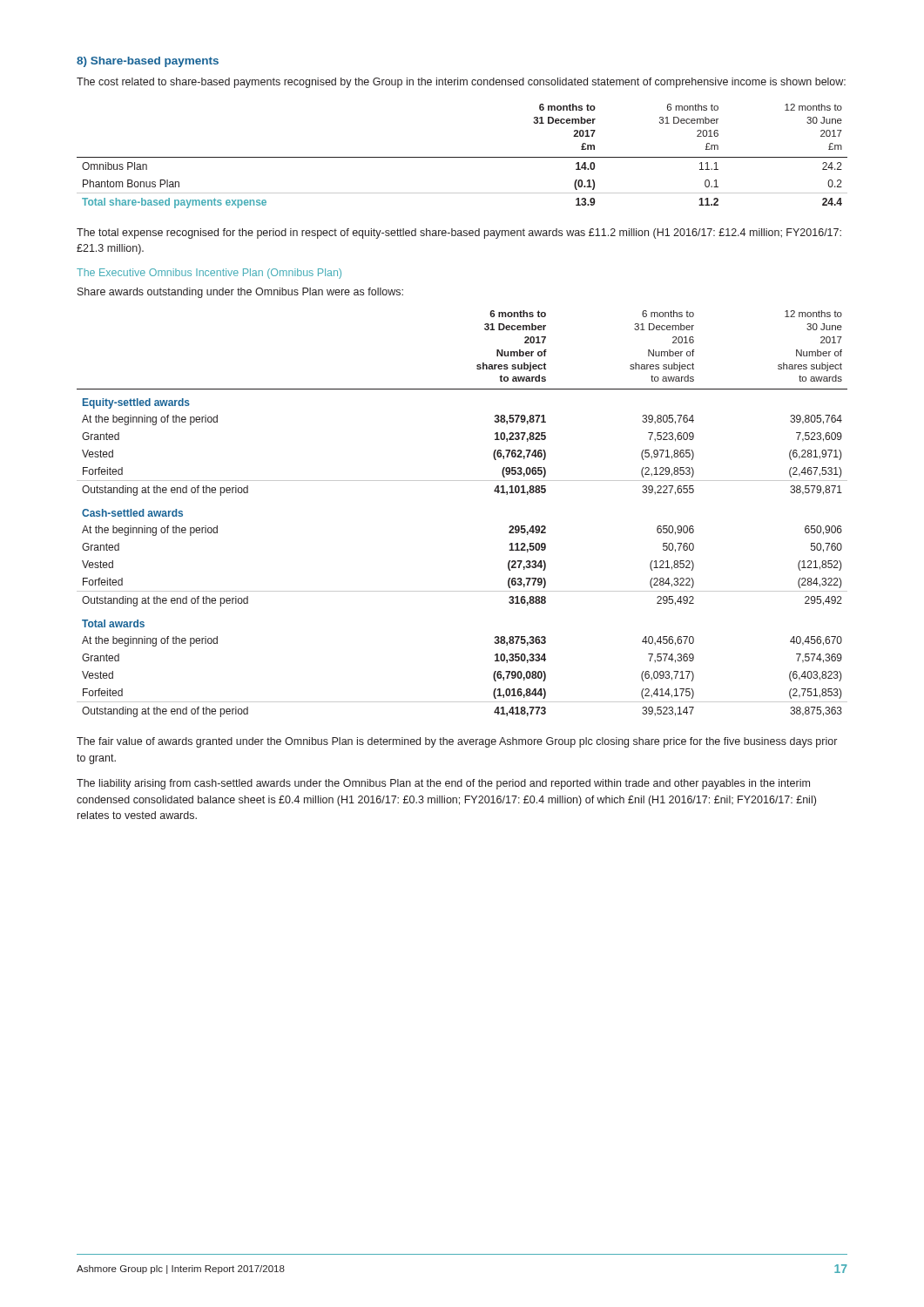Select the table that reads "At the beginning of the"
Viewport: 924px width, 1307px height.
pyautogui.click(x=462, y=513)
